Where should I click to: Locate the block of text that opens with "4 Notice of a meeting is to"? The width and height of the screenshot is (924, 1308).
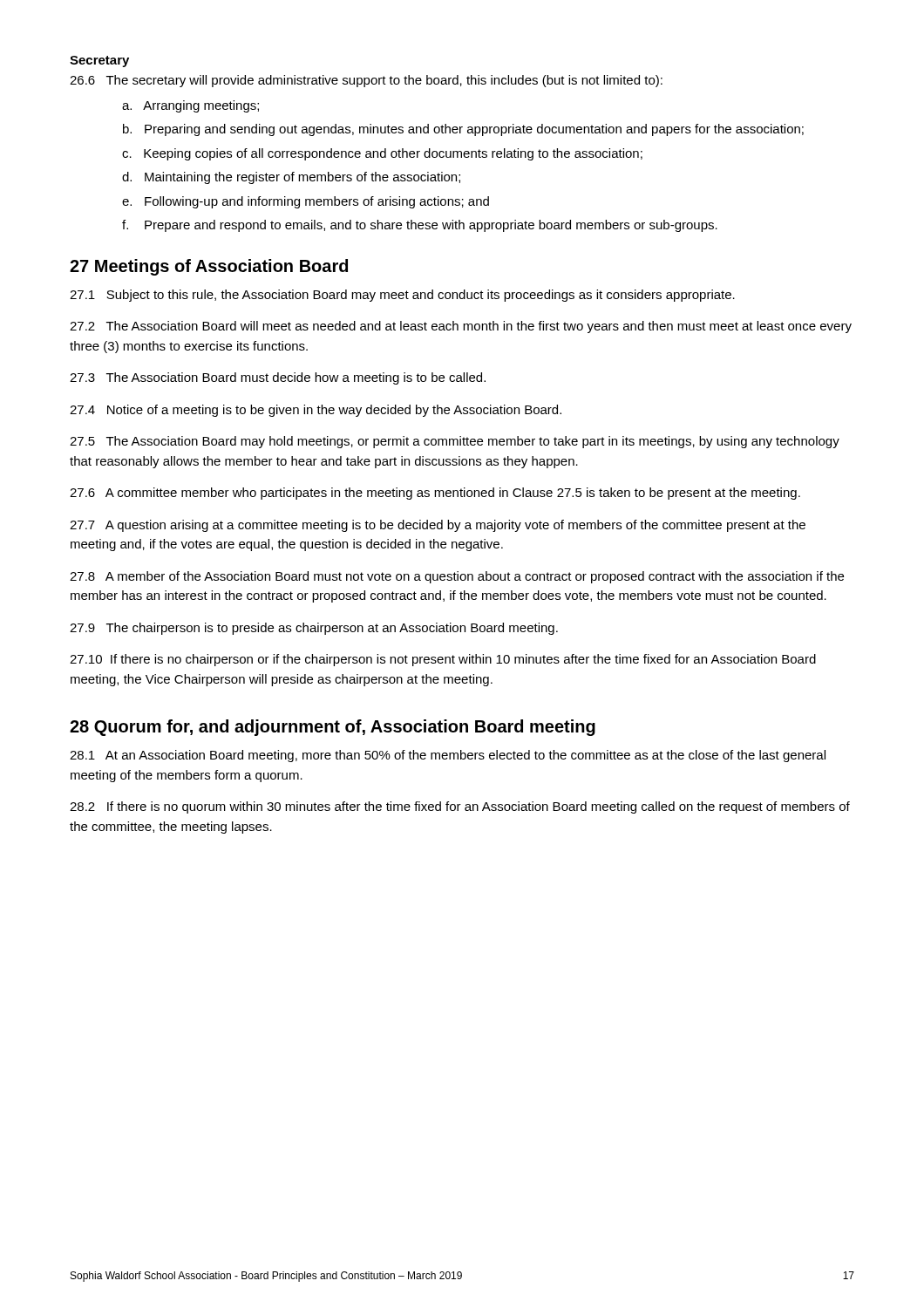pyautogui.click(x=316, y=409)
